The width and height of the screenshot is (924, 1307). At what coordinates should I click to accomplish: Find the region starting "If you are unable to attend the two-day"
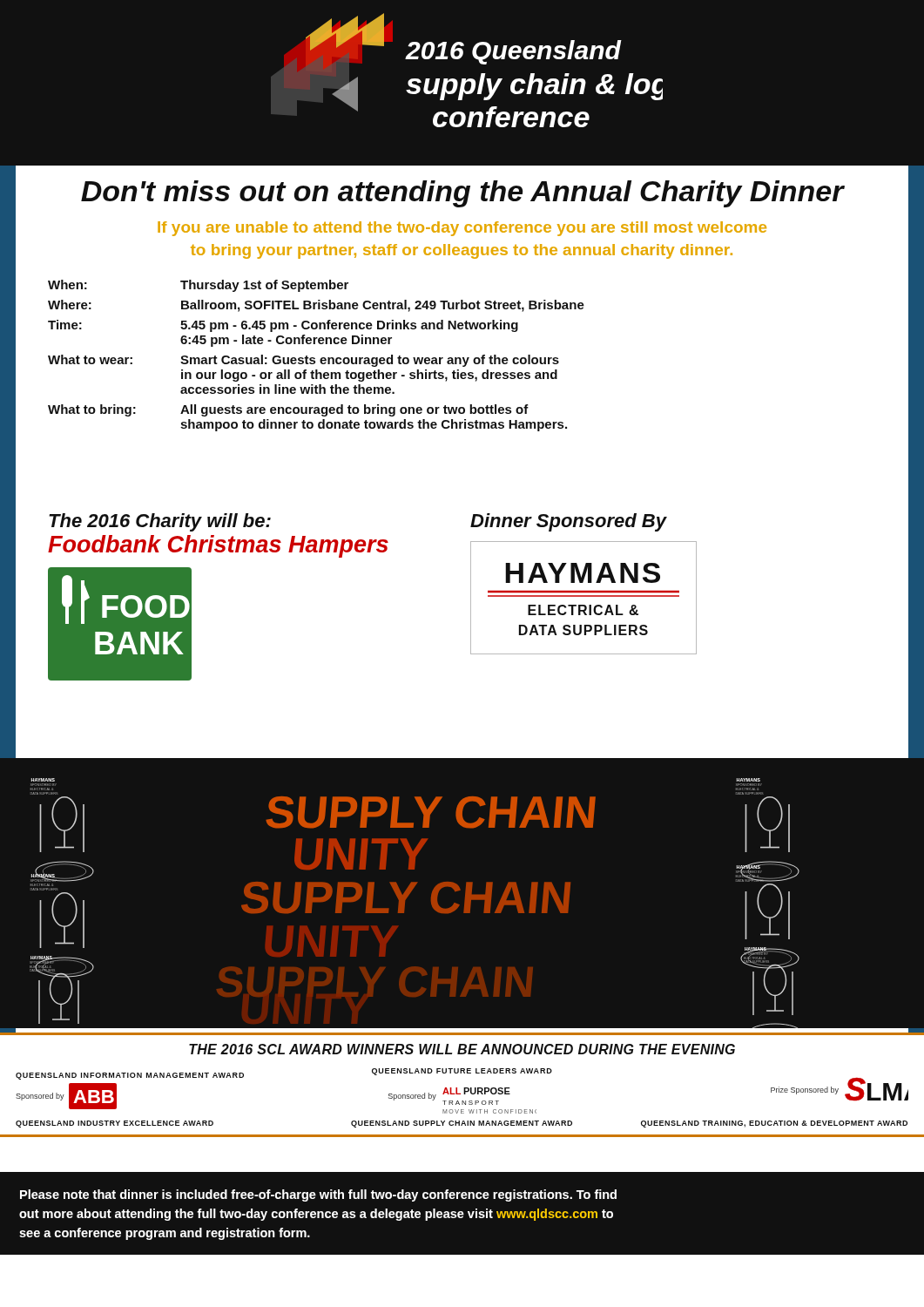point(462,238)
